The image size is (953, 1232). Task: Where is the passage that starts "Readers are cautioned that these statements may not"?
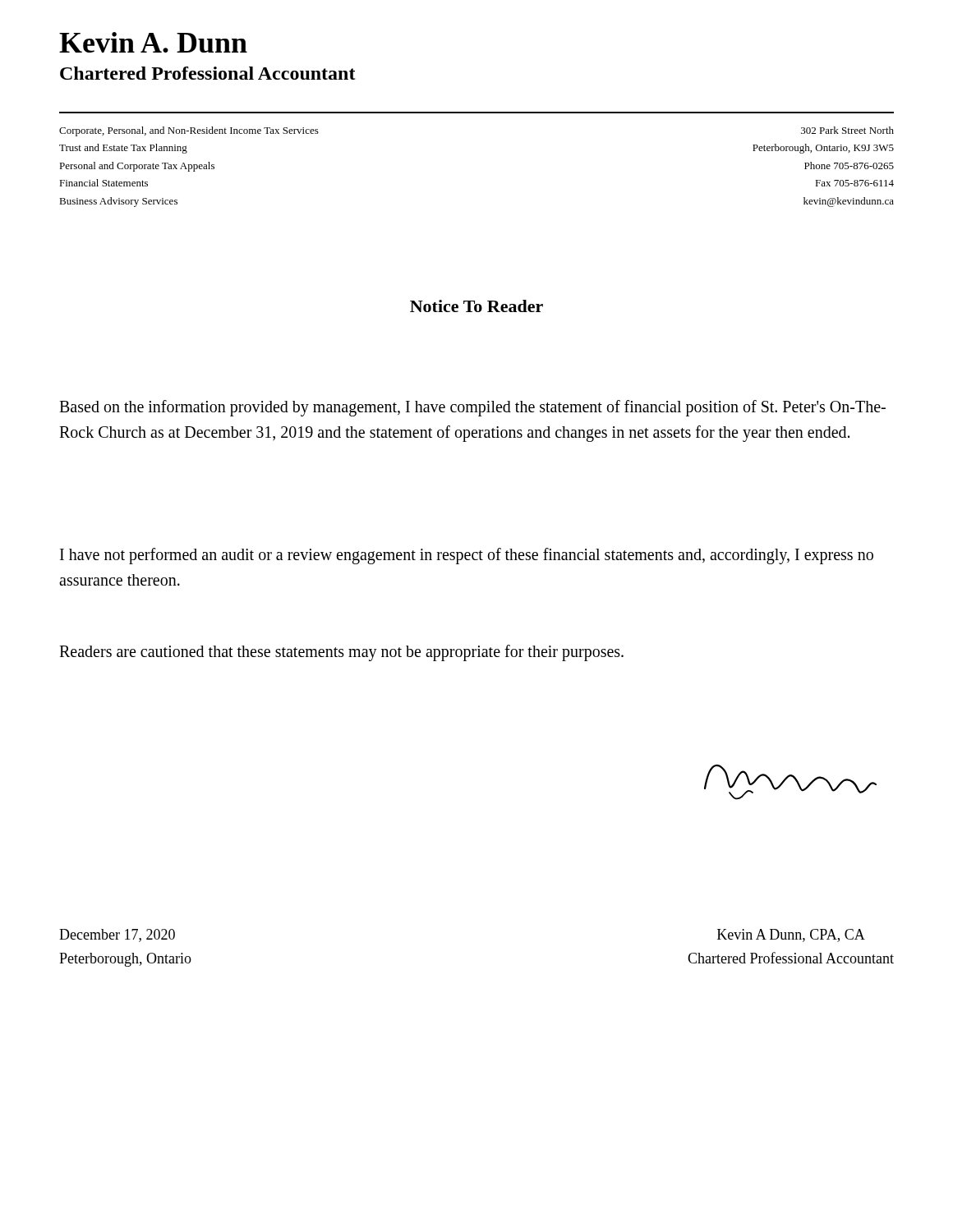[x=342, y=651]
